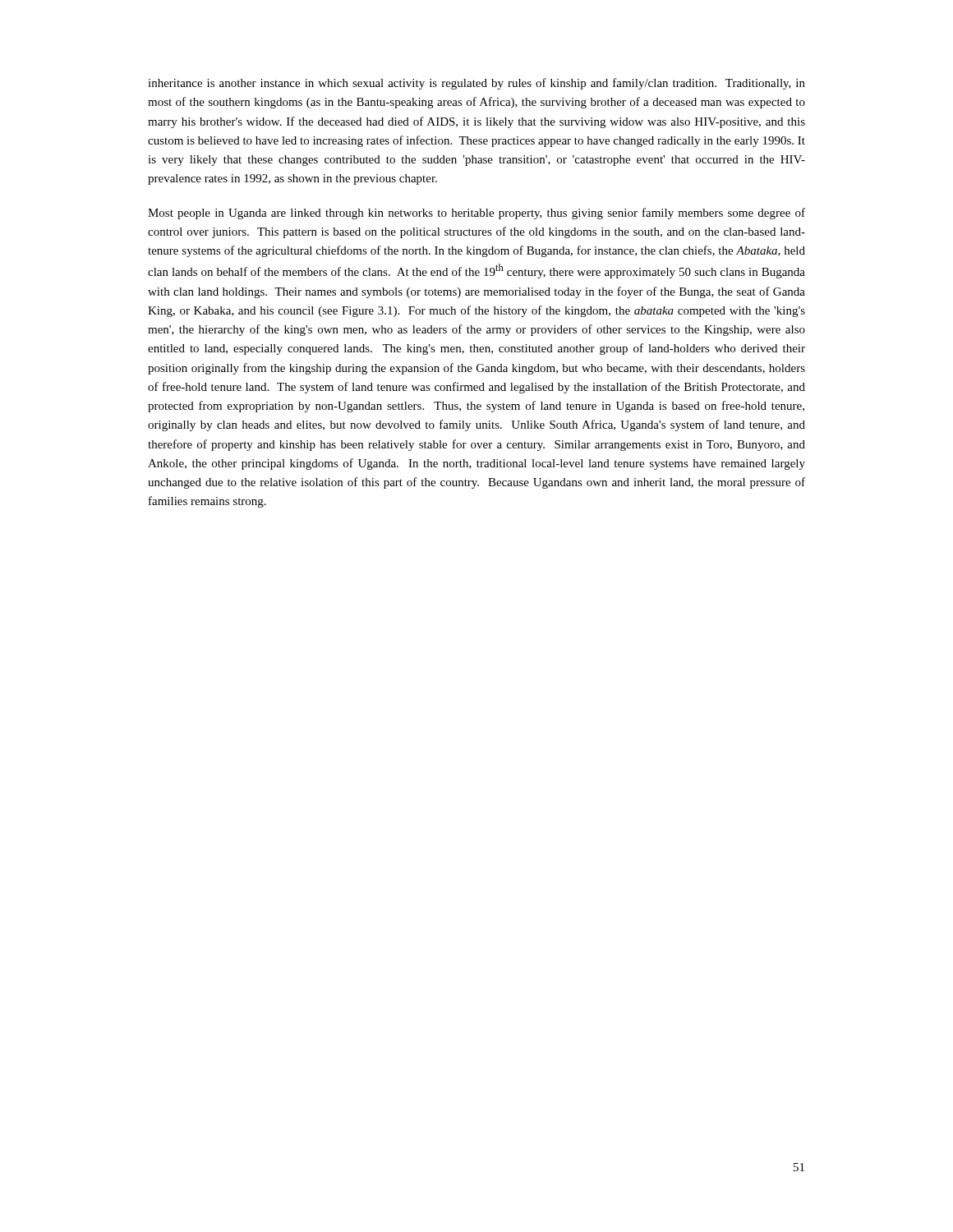This screenshot has width=953, height=1232.
Task: Find the text block with the text "Most people in Uganda are linked through kin"
Action: tap(476, 357)
